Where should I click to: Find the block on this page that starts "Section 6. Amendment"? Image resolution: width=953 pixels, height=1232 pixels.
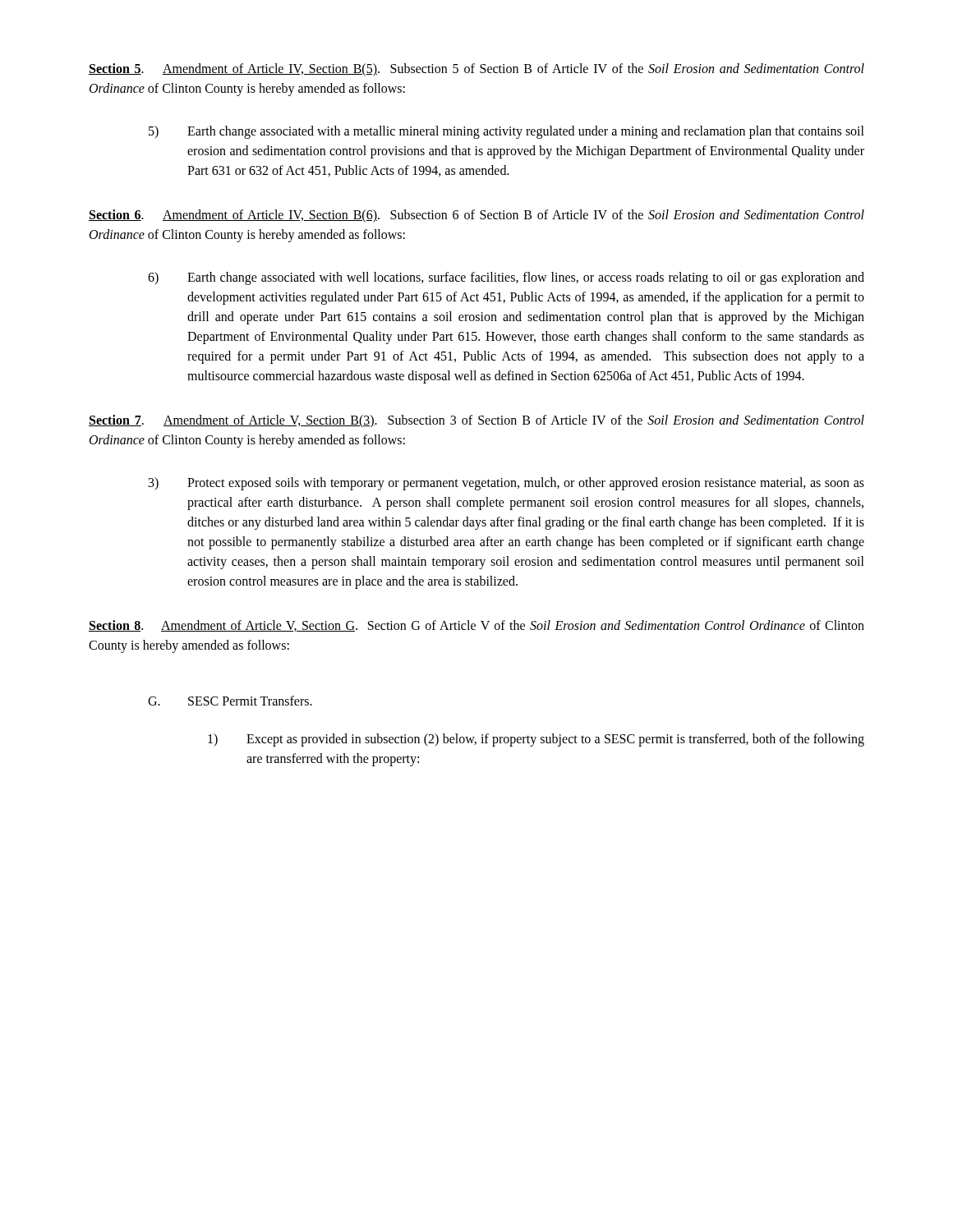point(476,225)
